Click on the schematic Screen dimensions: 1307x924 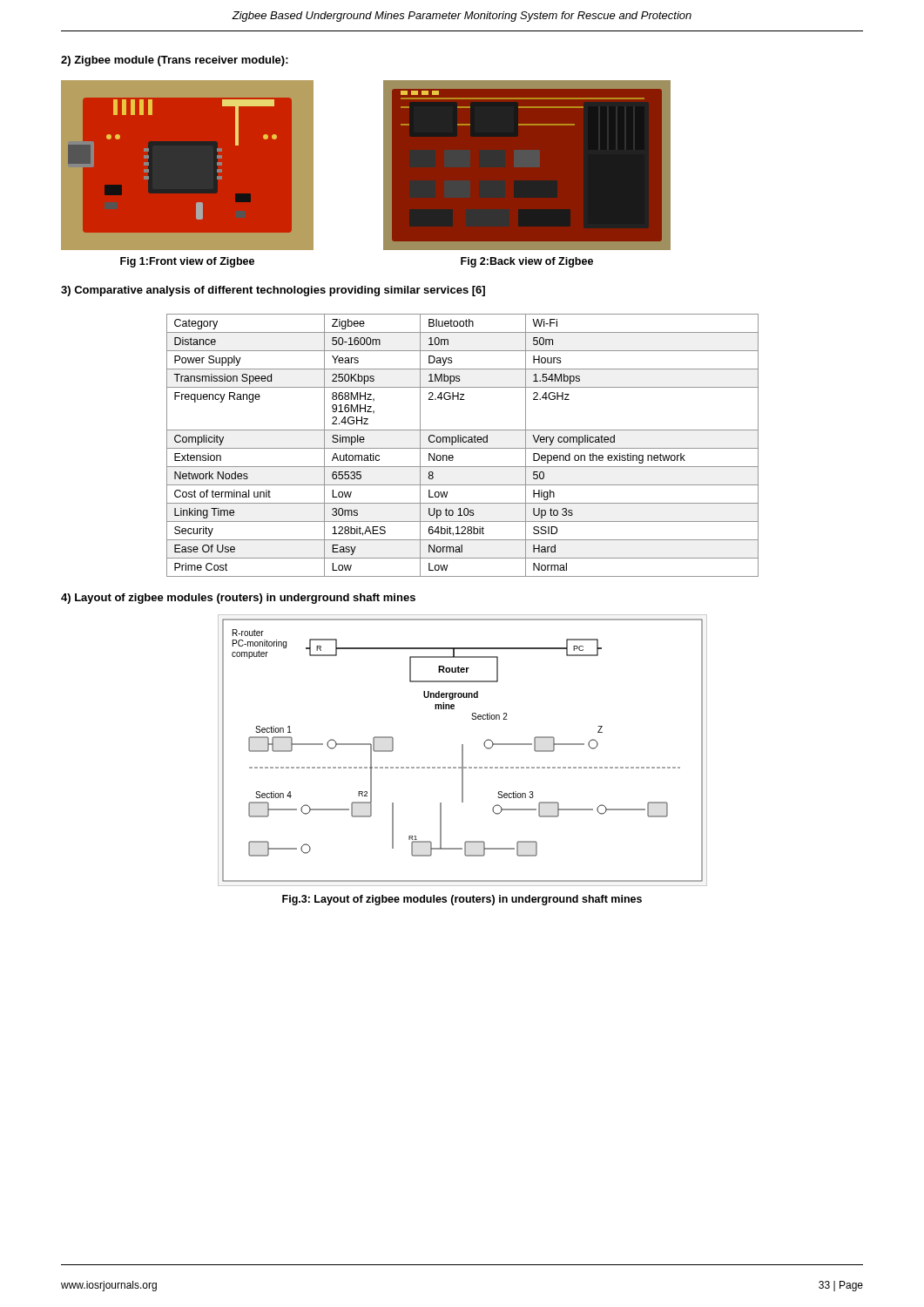462,750
